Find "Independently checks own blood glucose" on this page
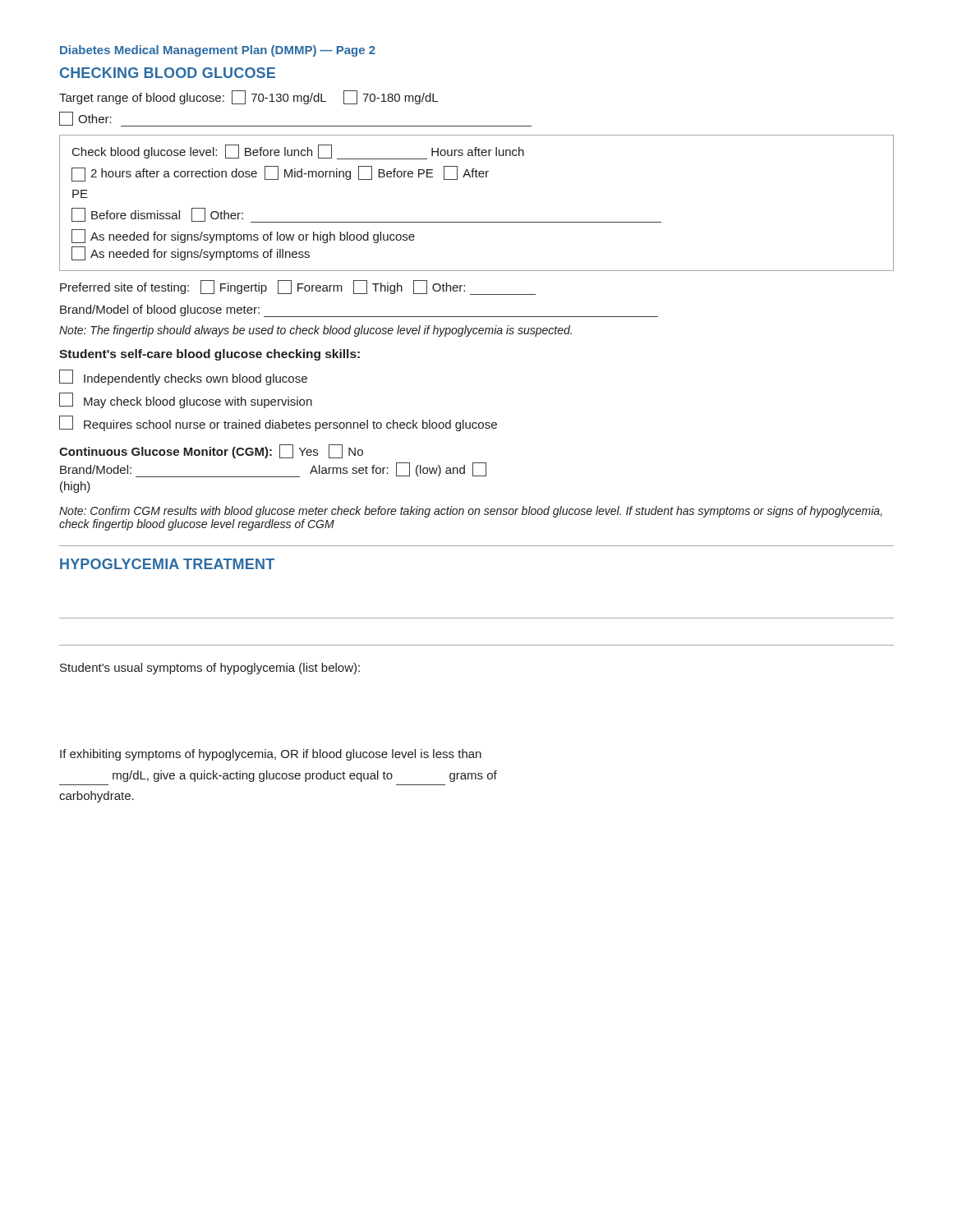 point(183,378)
